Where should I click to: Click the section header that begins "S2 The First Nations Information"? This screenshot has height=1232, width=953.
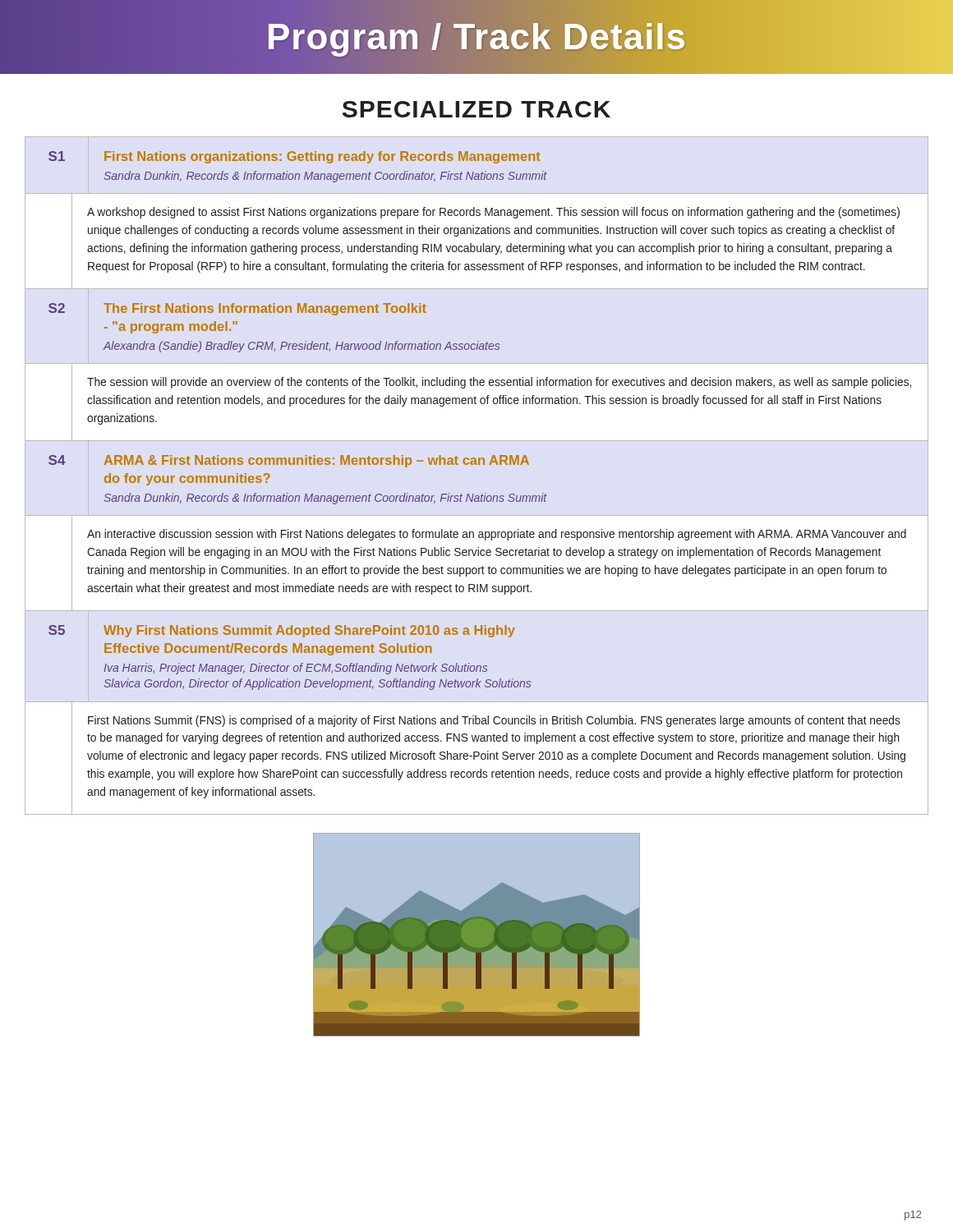pyautogui.click(x=237, y=309)
